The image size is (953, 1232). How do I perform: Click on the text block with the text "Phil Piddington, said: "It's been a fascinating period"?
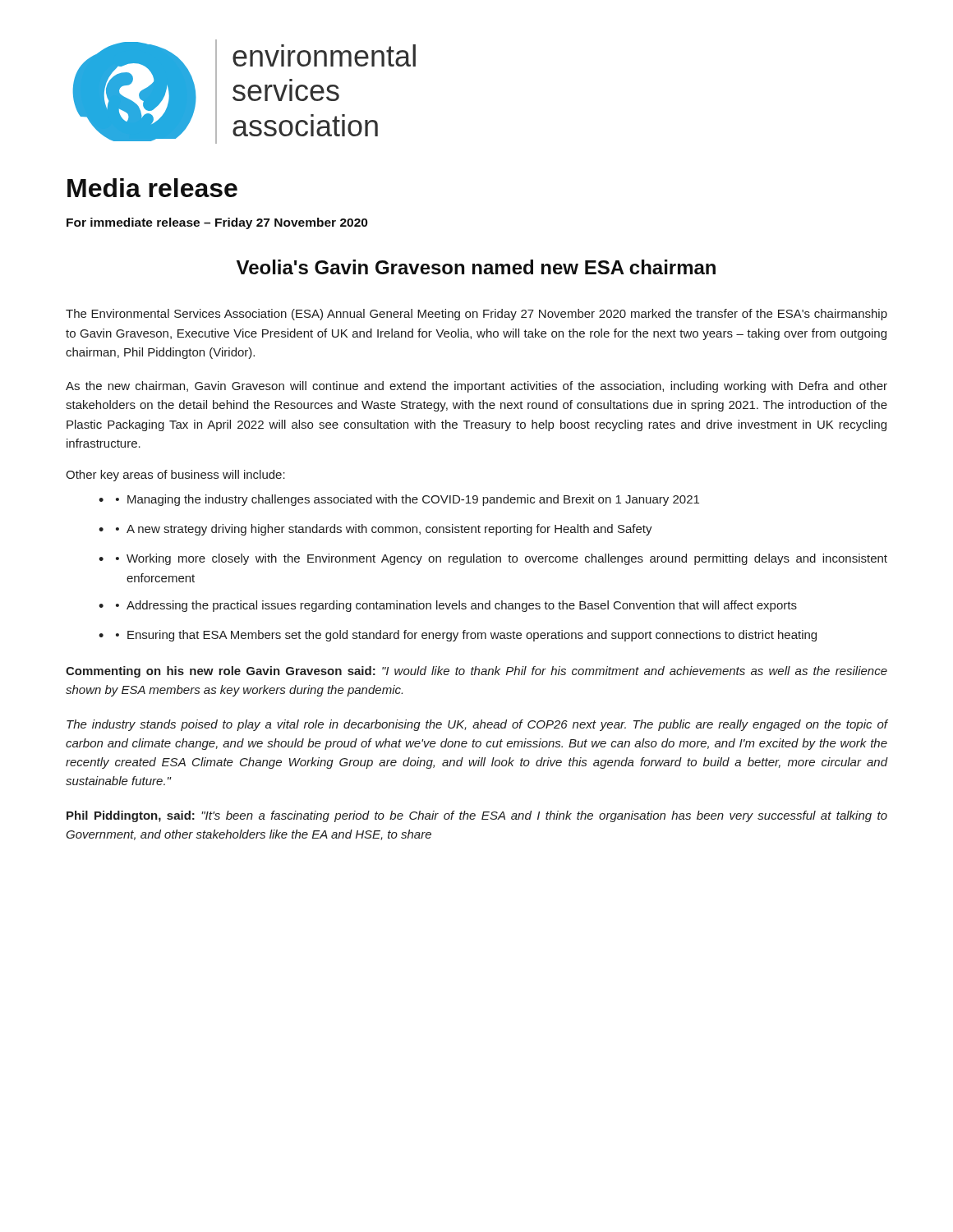tap(476, 824)
